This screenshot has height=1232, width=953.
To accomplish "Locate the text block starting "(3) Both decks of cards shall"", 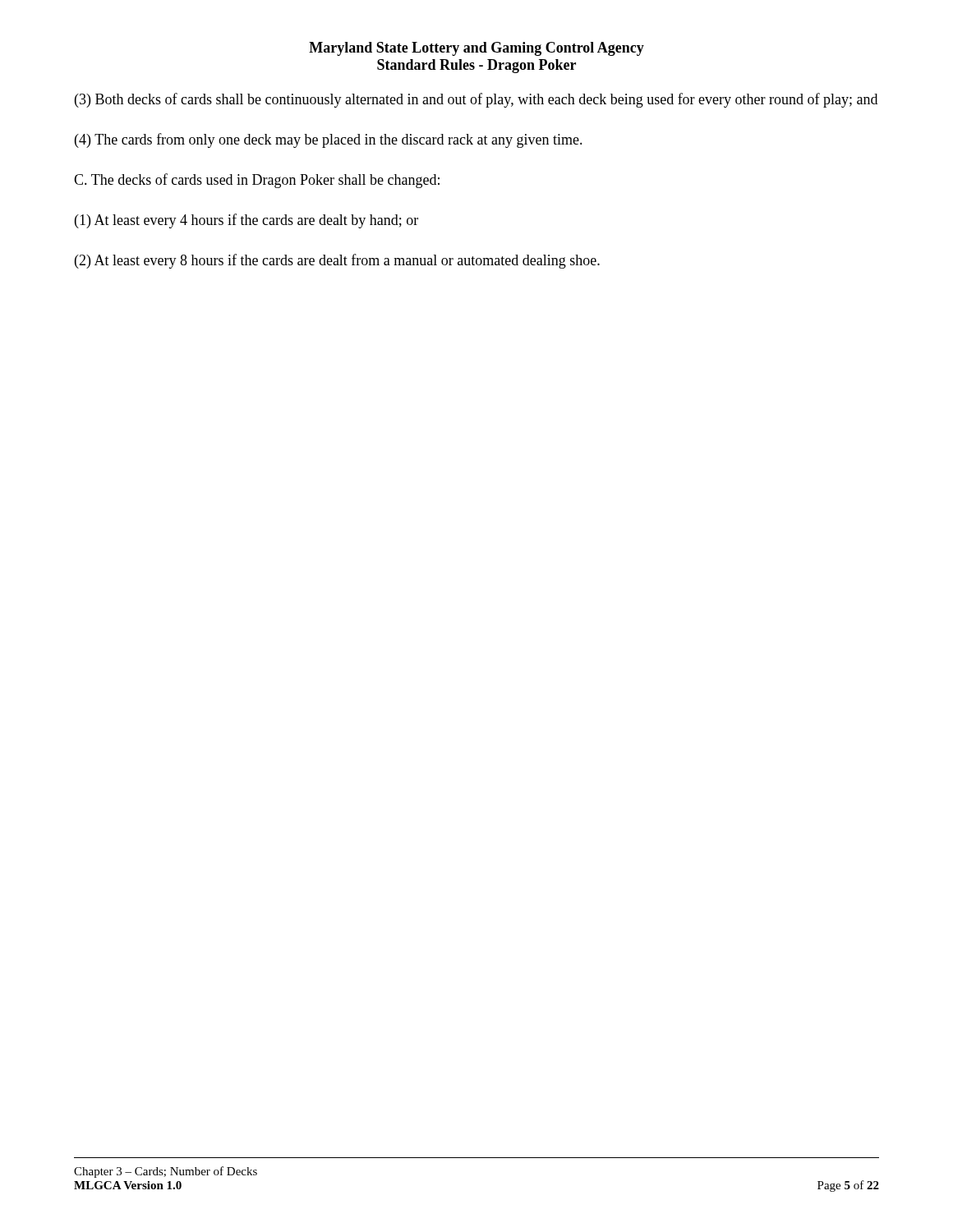I will pyautogui.click(x=476, y=99).
